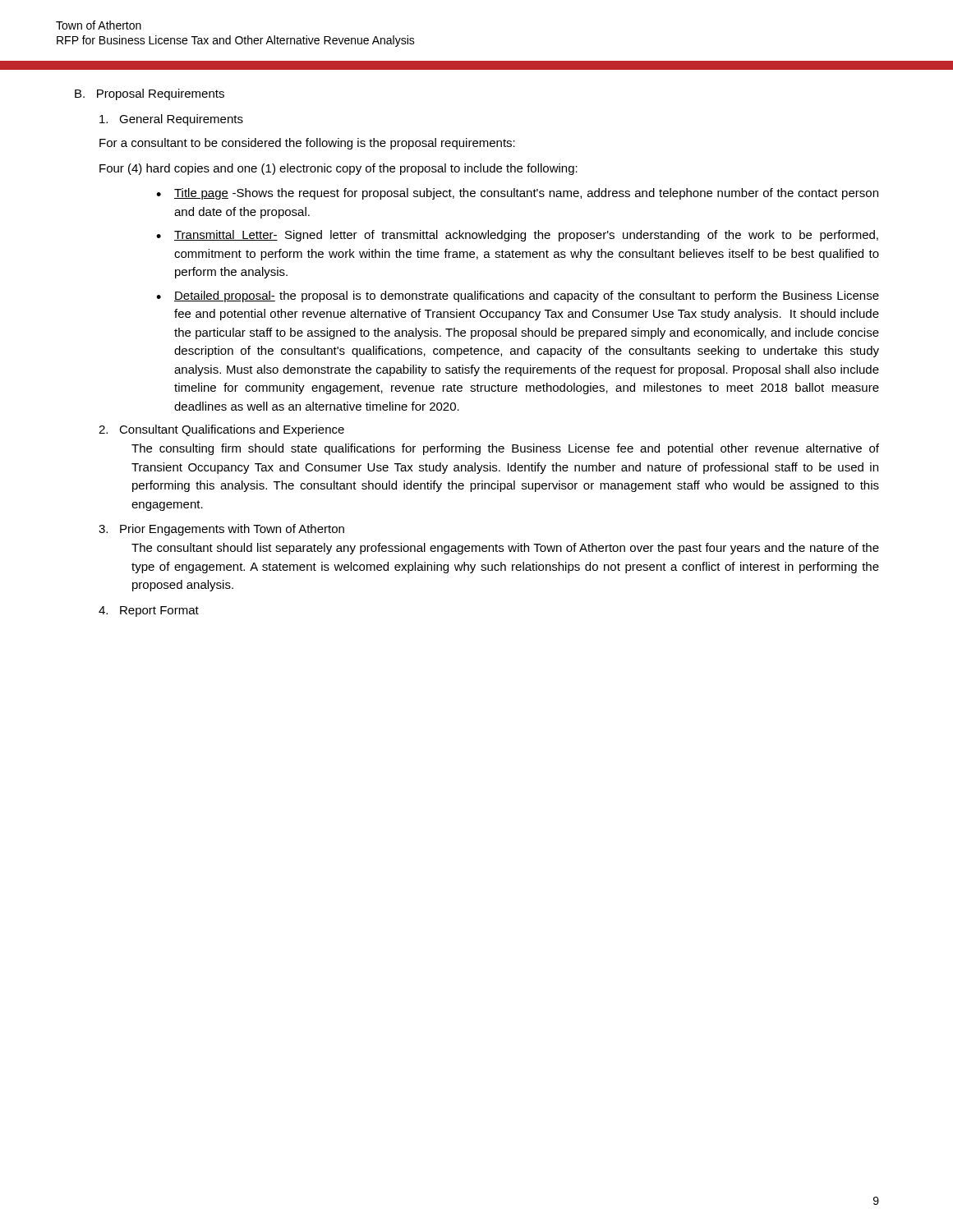Where is the passage that starts "• Detailed proposal- the proposal is"?

click(x=518, y=351)
